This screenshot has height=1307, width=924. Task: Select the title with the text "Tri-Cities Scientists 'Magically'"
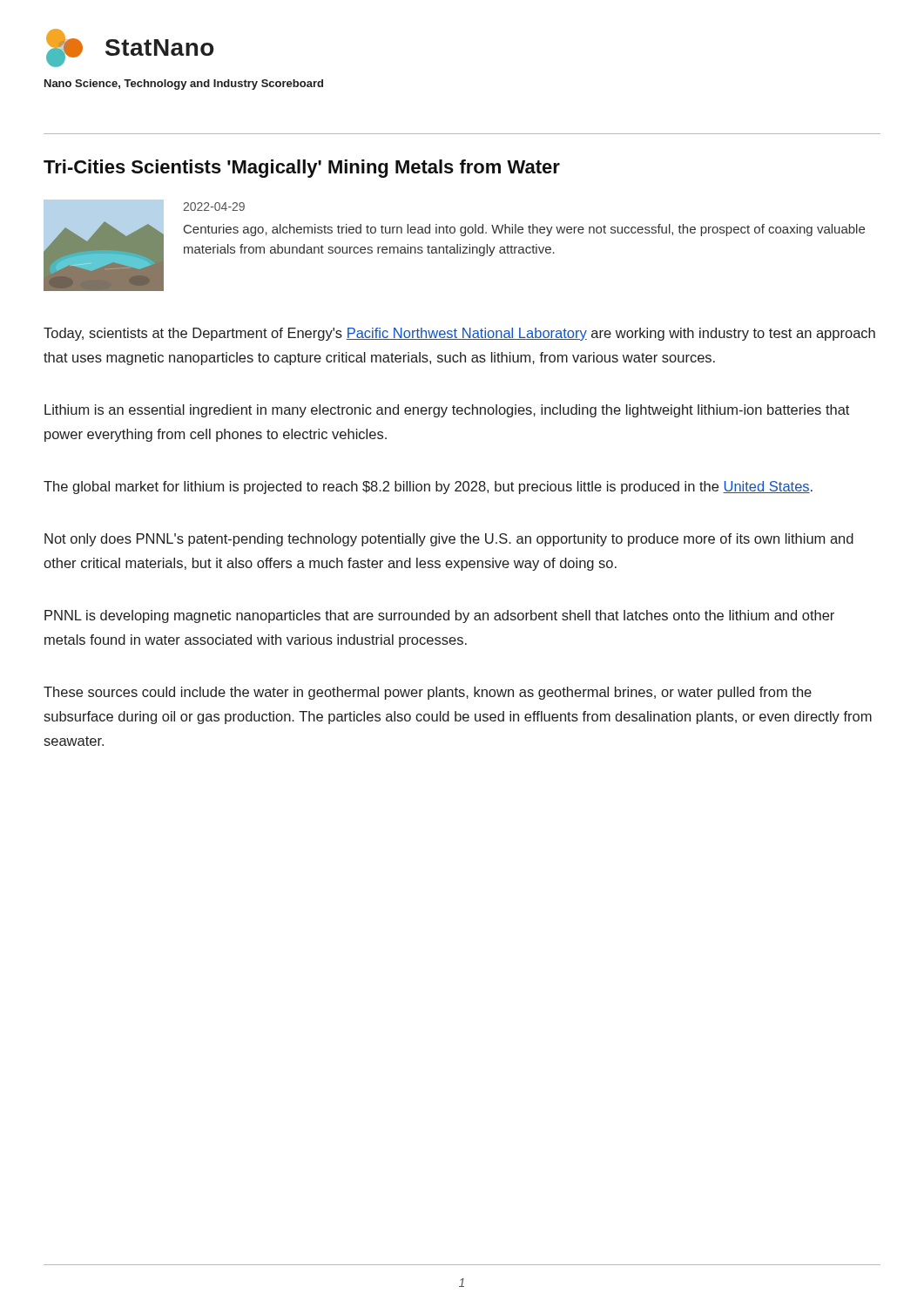pyautogui.click(x=302, y=167)
